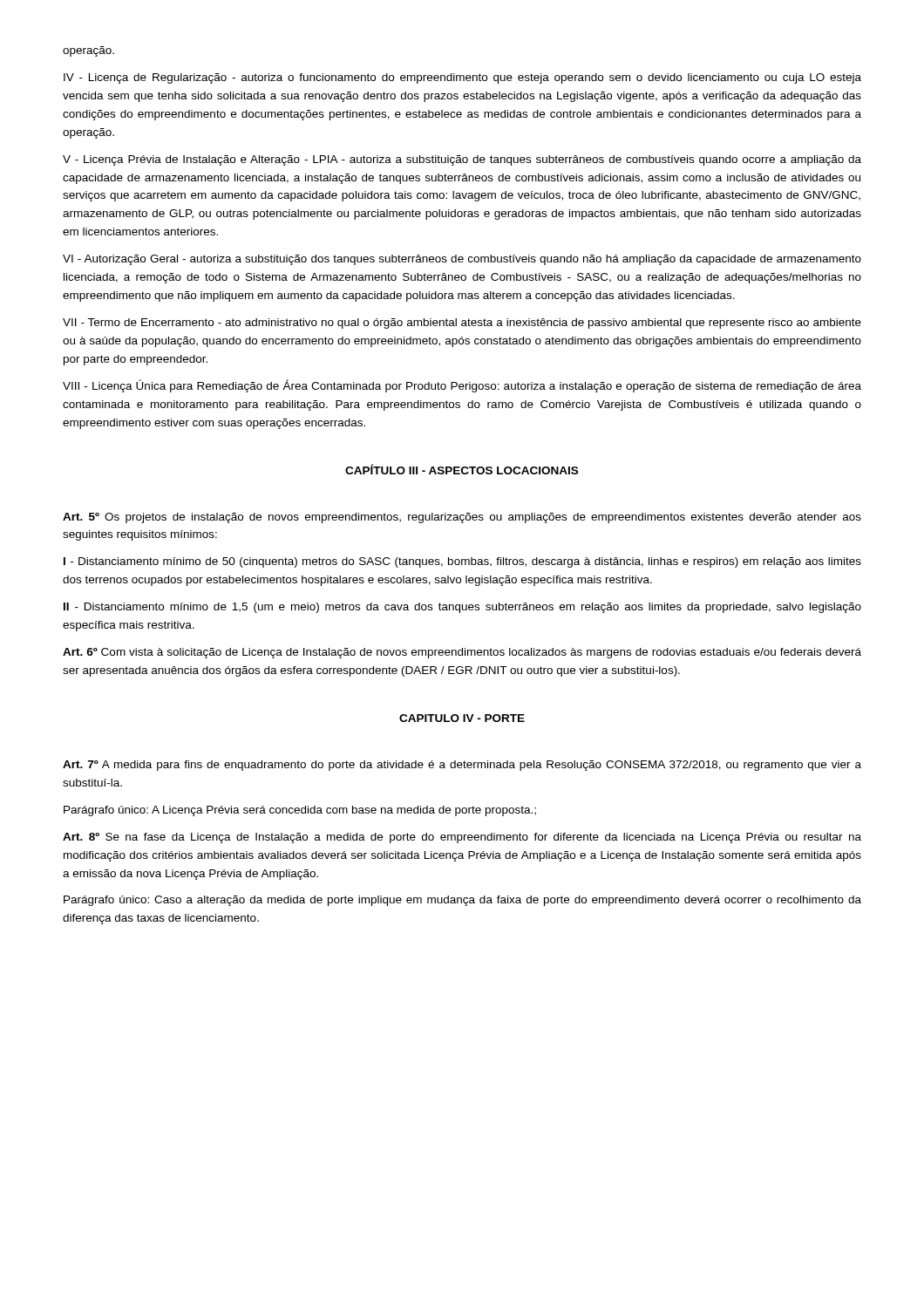Locate the text block that says "Art. 7º A medida para fins de"

click(x=462, y=773)
